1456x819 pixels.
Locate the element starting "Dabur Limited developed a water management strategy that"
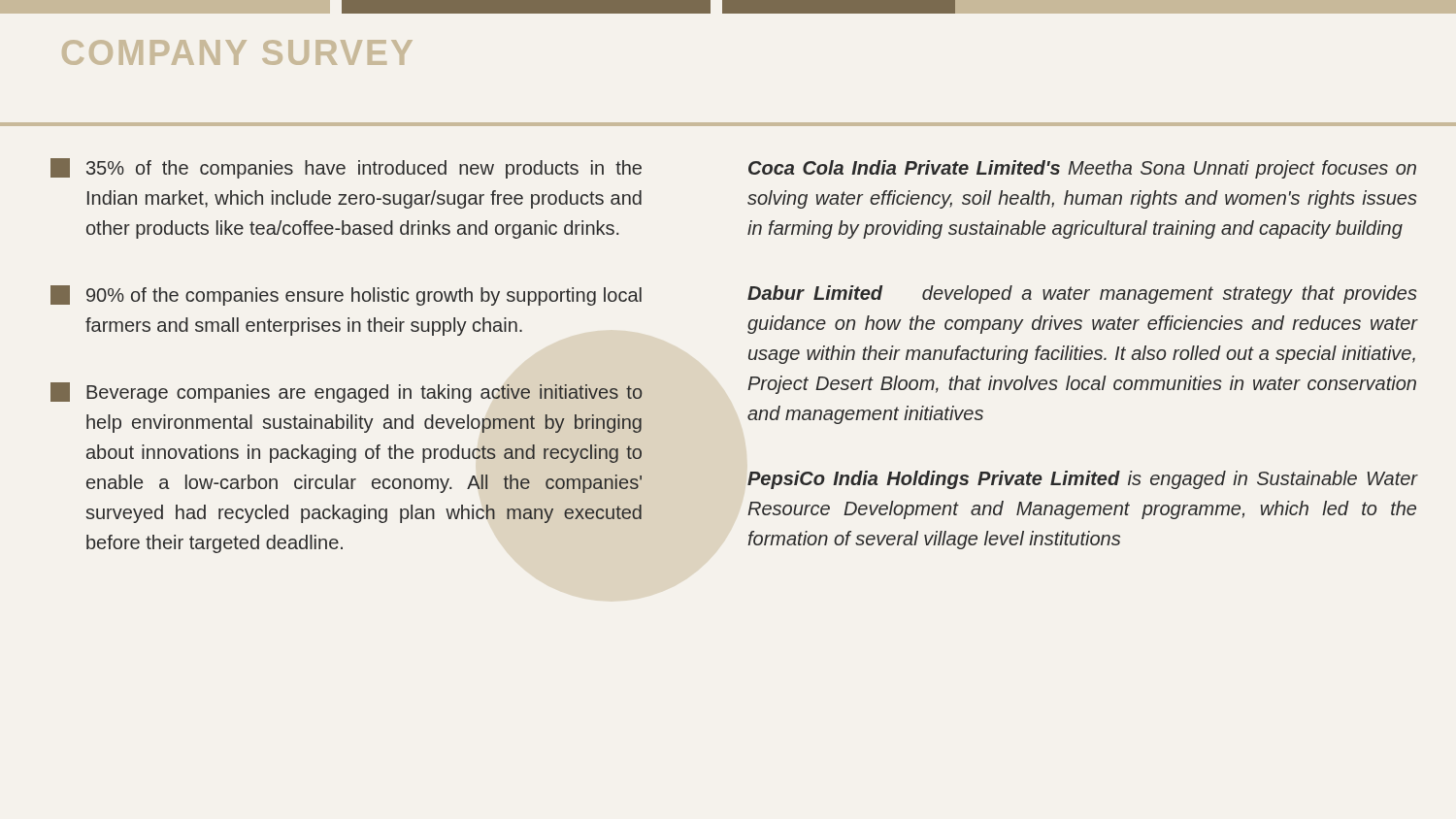click(1082, 353)
